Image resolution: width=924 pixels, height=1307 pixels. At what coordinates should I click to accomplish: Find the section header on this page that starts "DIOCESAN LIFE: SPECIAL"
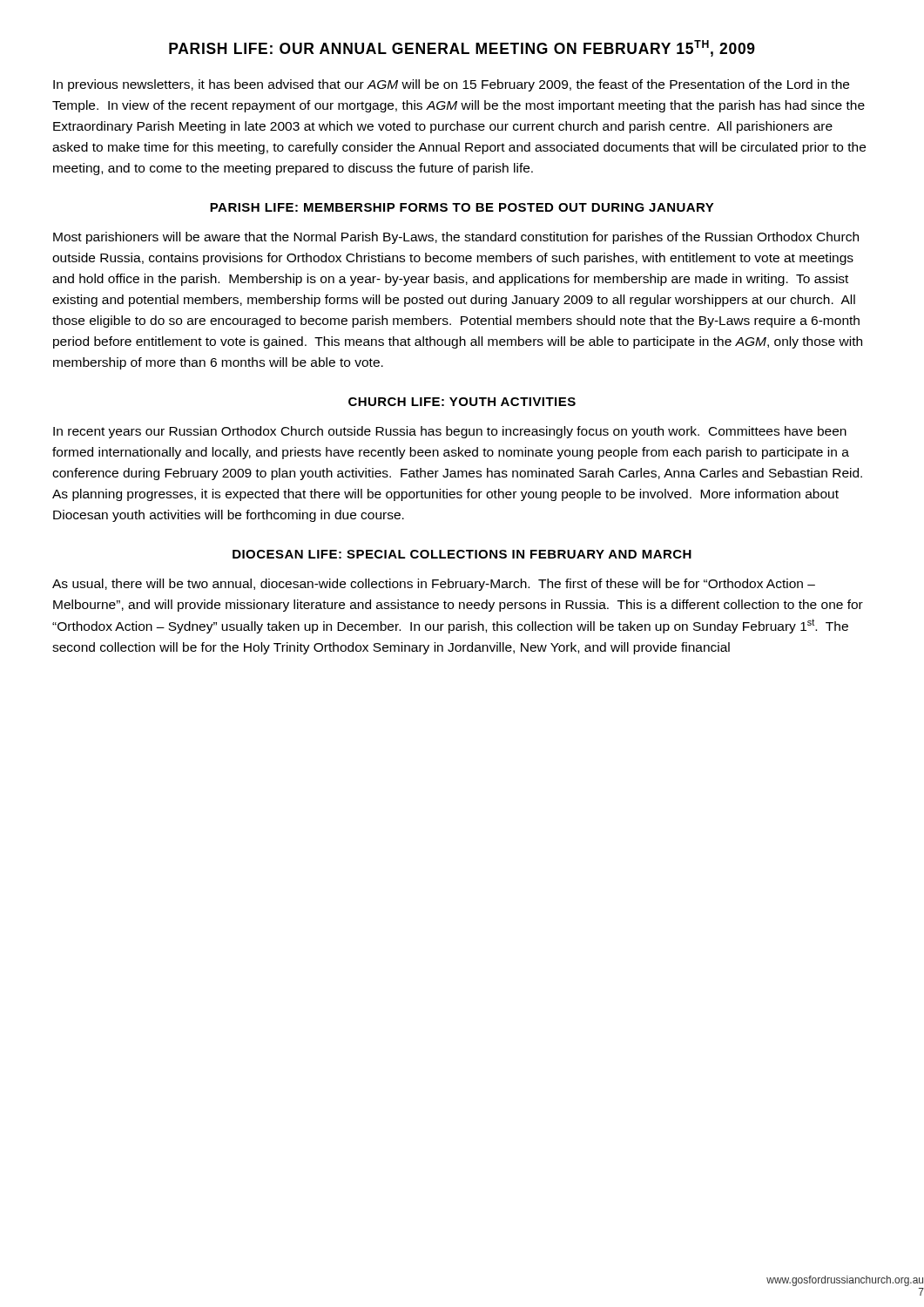[x=462, y=554]
